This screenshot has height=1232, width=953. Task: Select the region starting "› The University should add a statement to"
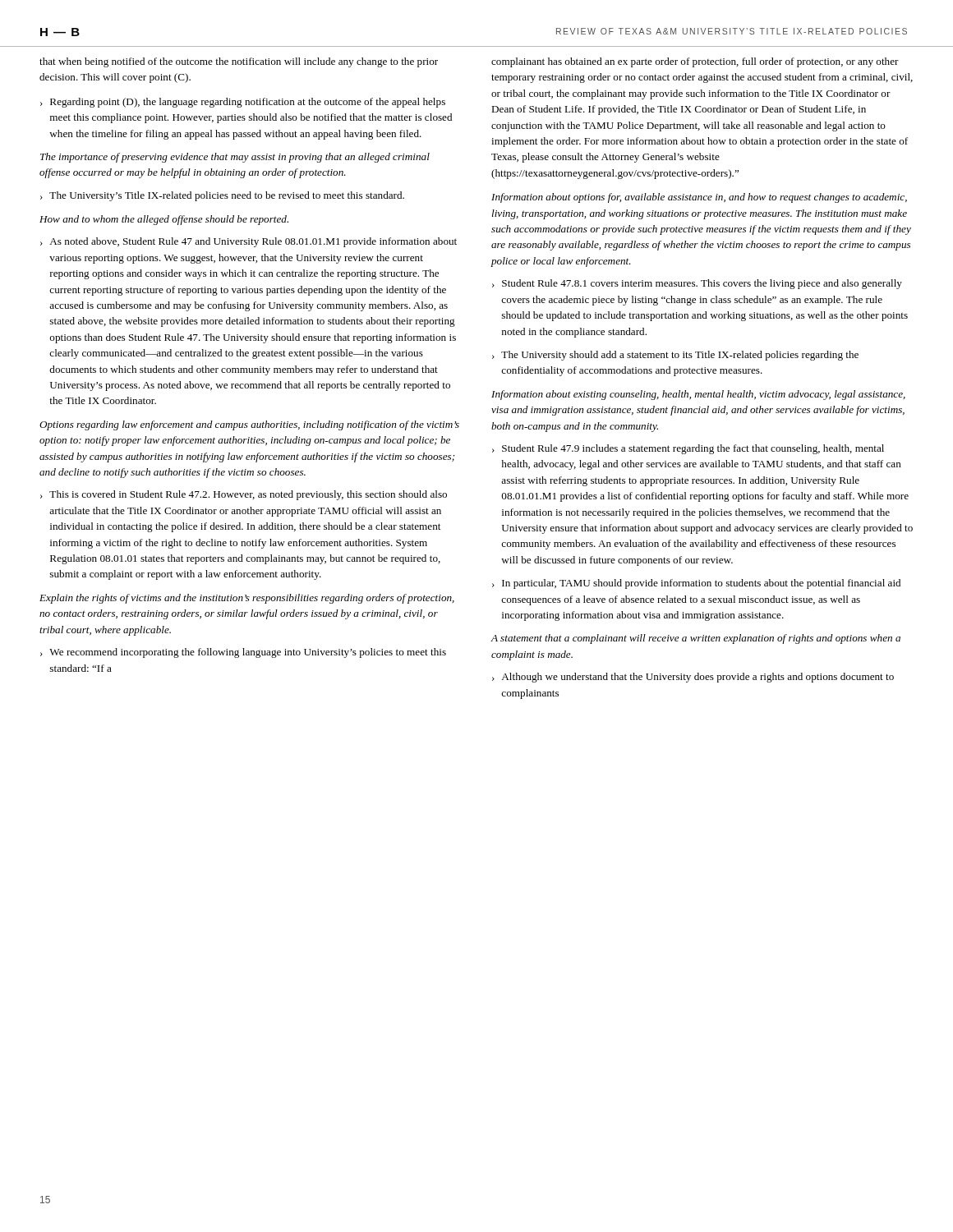pyautogui.click(x=702, y=362)
